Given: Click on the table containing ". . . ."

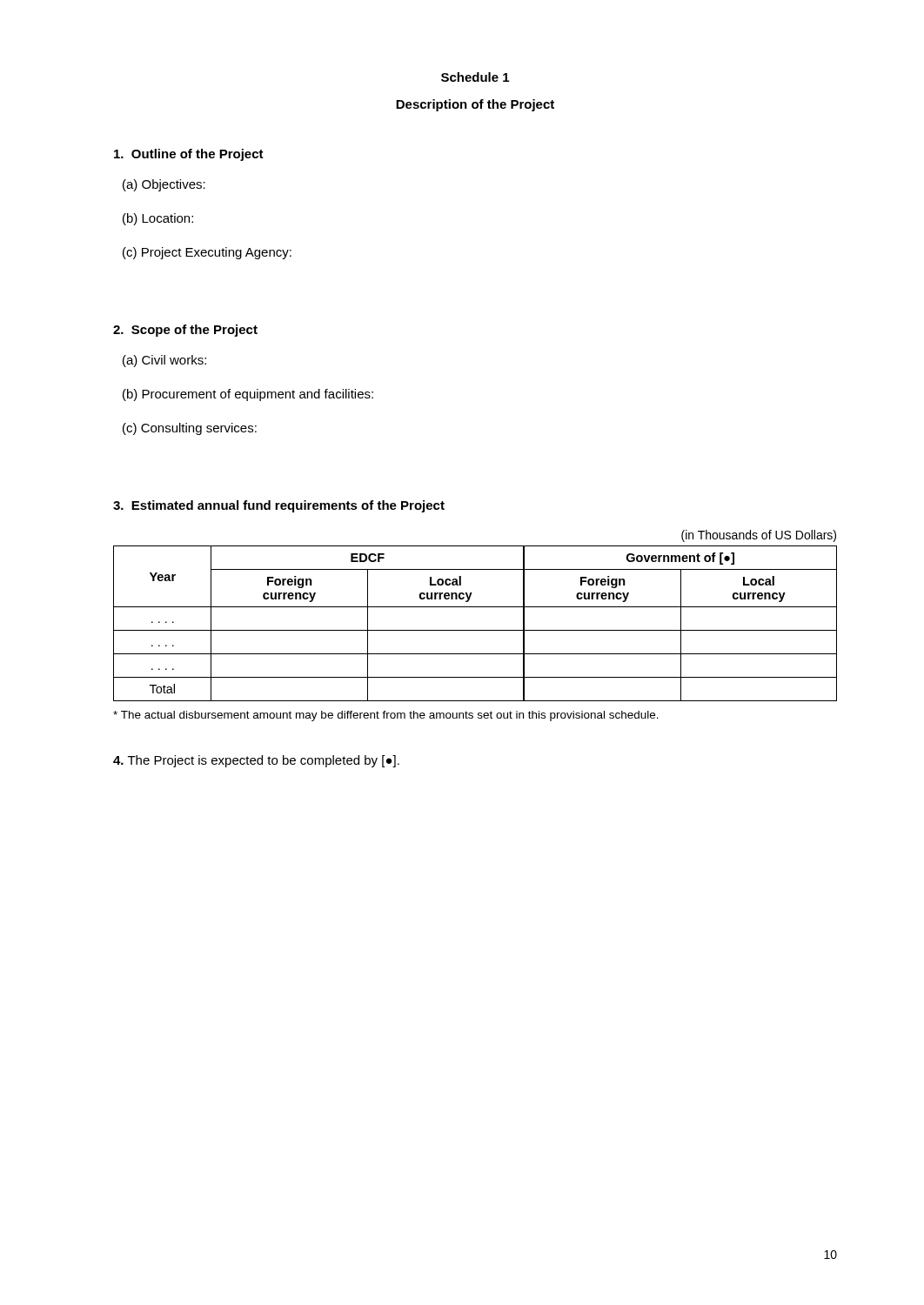Looking at the screenshot, I should tap(475, 623).
